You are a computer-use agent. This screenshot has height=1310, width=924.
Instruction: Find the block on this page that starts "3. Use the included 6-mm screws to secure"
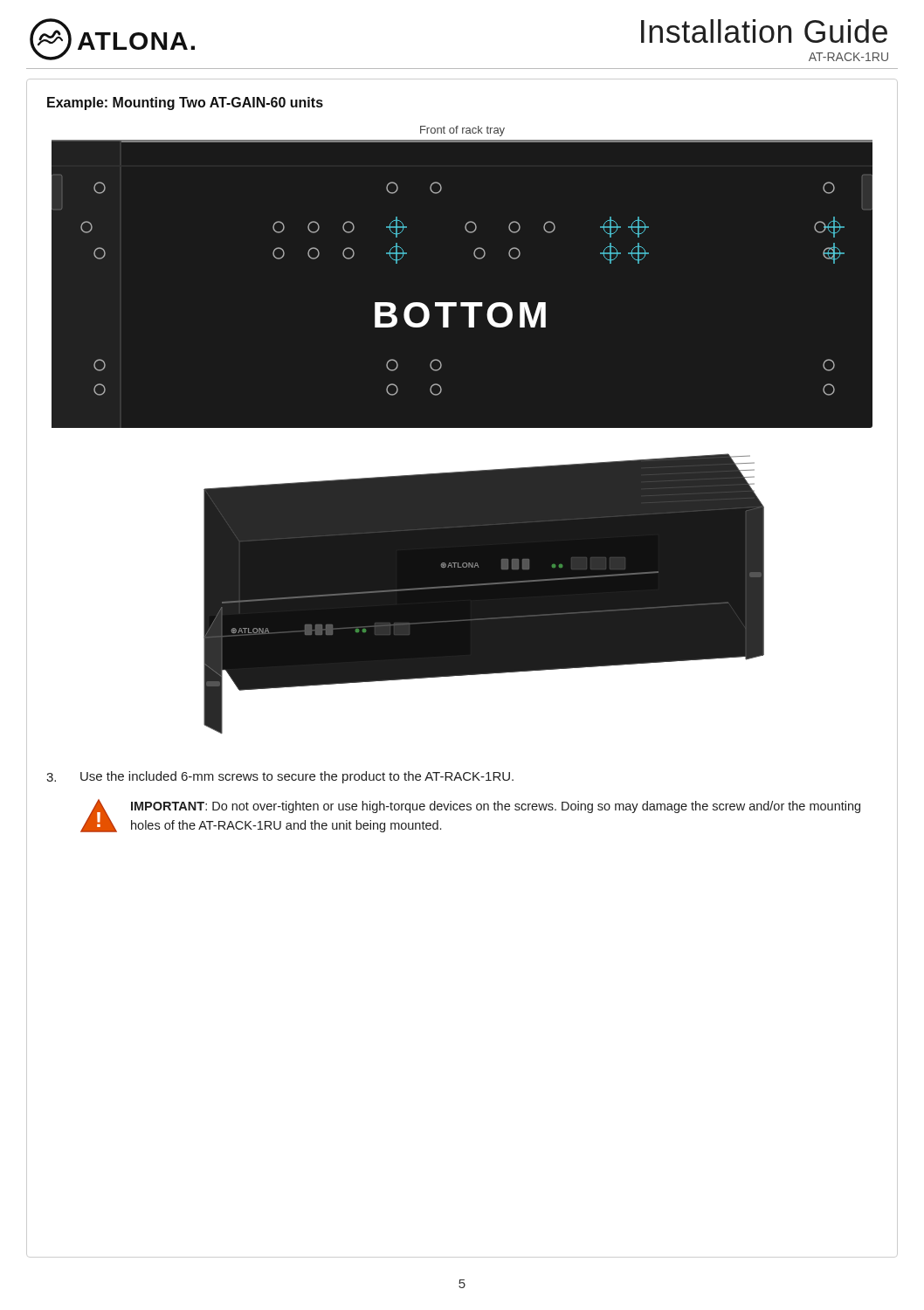(280, 776)
